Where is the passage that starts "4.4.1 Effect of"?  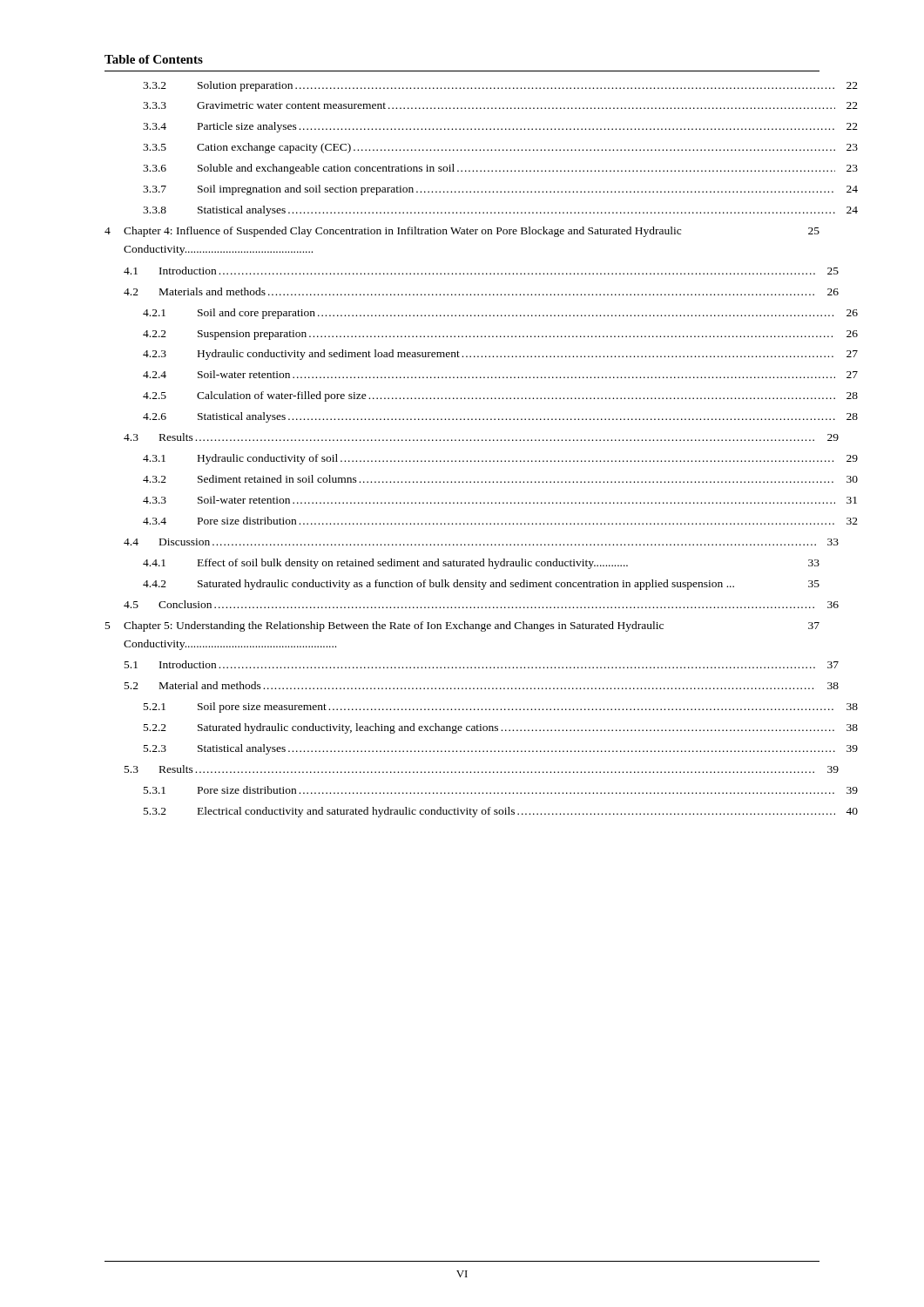481,563
